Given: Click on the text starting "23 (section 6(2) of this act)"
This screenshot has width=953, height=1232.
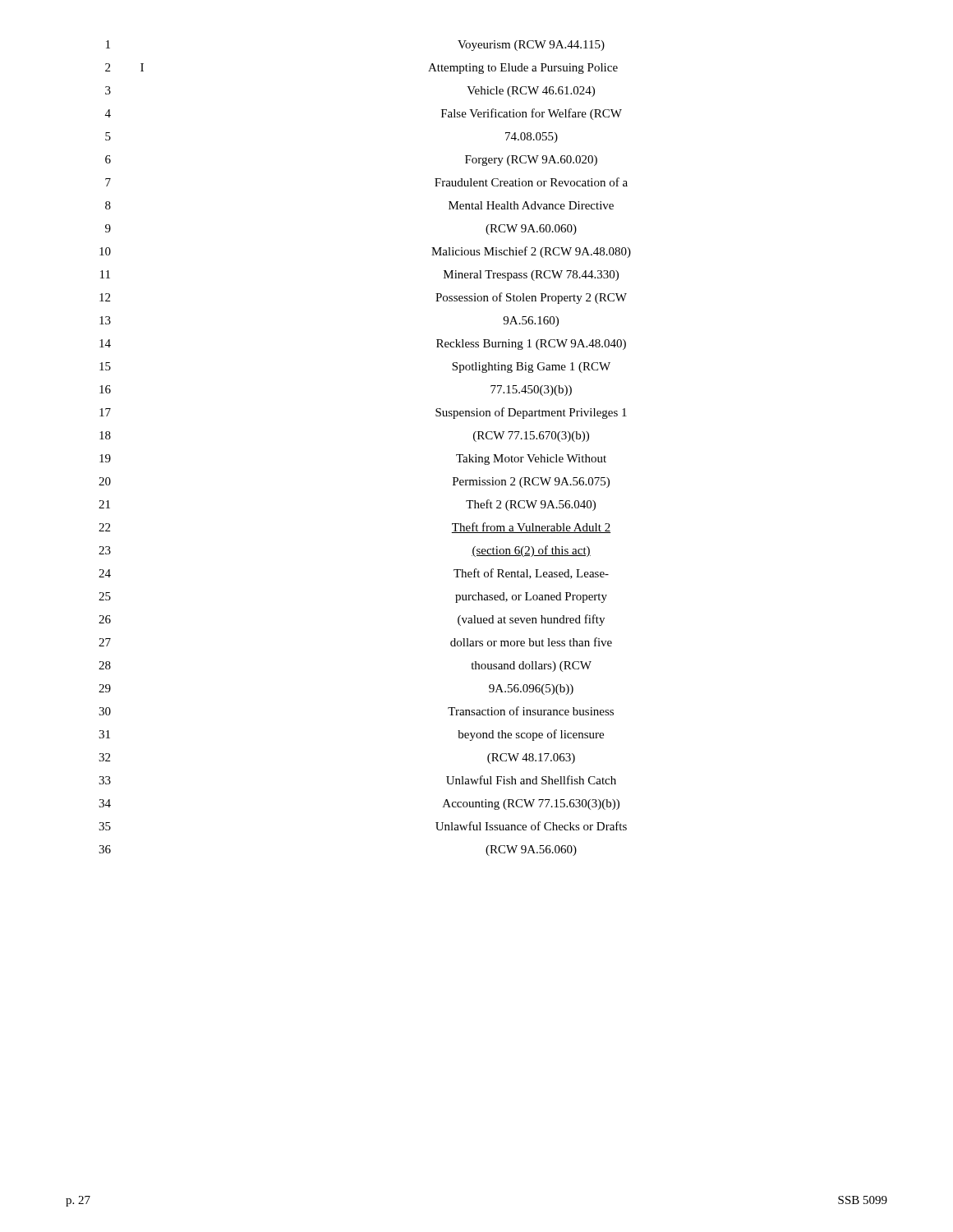Looking at the screenshot, I should click(x=476, y=550).
